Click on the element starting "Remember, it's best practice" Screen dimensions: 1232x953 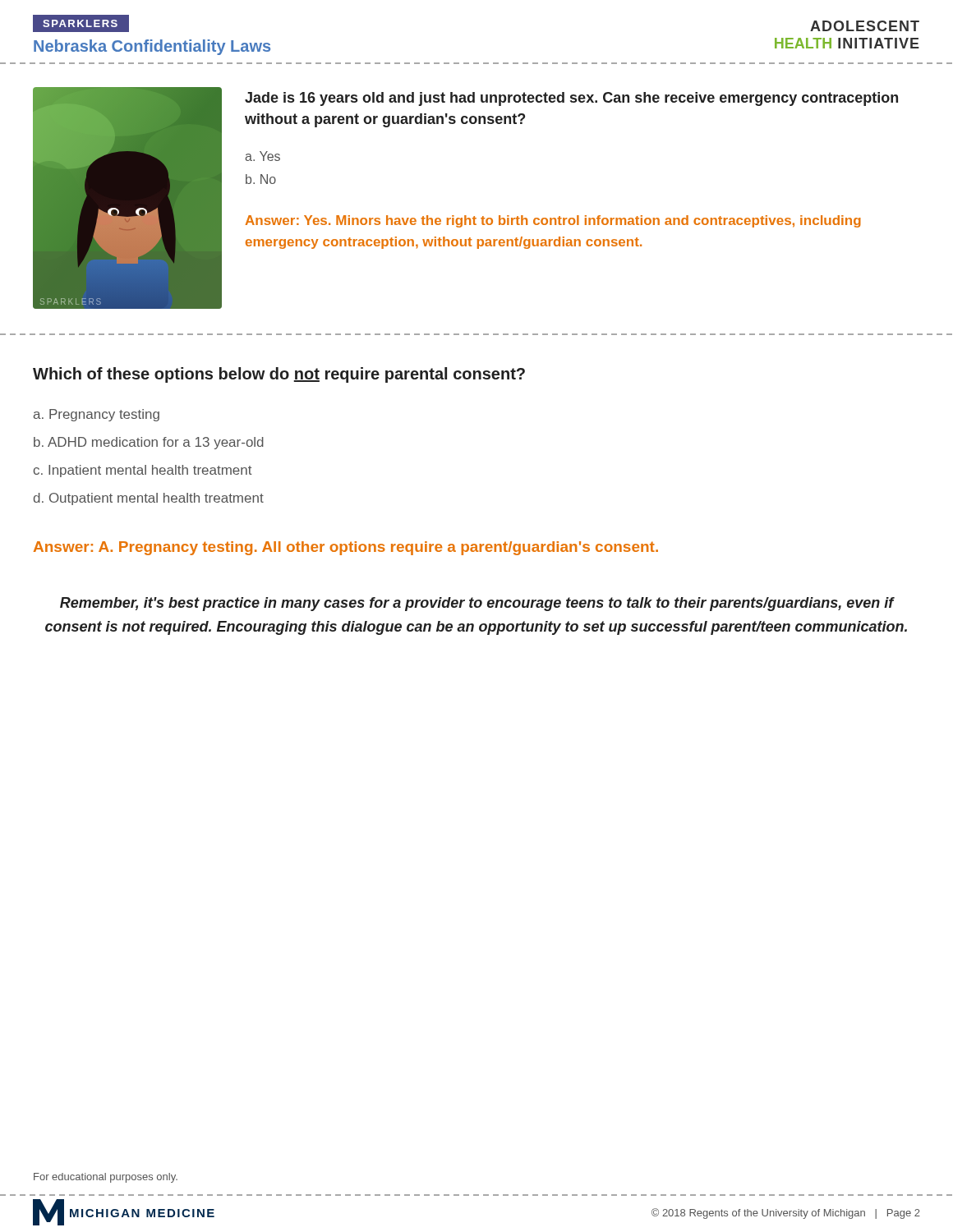point(476,615)
